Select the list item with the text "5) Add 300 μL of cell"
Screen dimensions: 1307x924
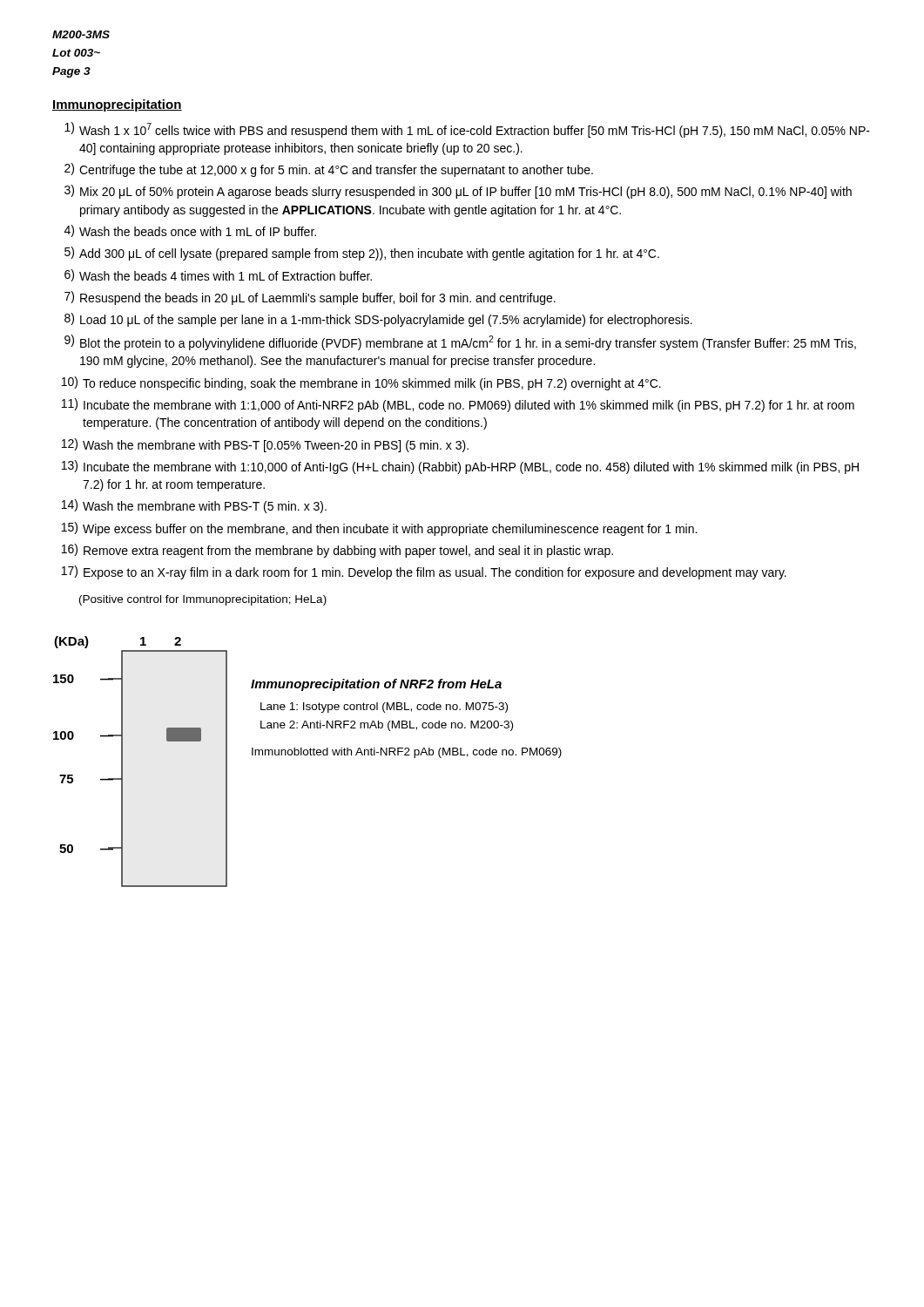pos(462,254)
